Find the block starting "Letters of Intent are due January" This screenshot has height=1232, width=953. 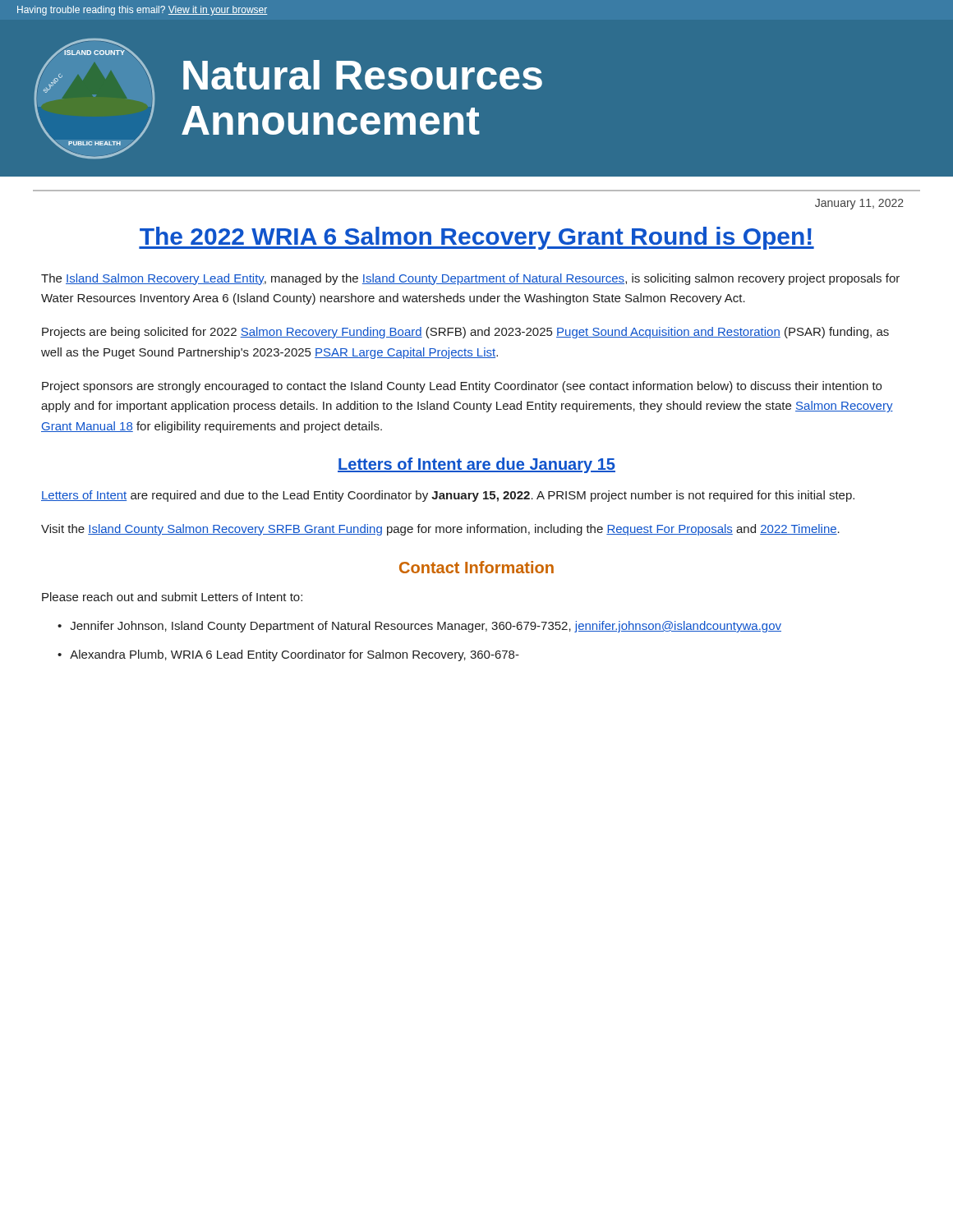point(476,464)
